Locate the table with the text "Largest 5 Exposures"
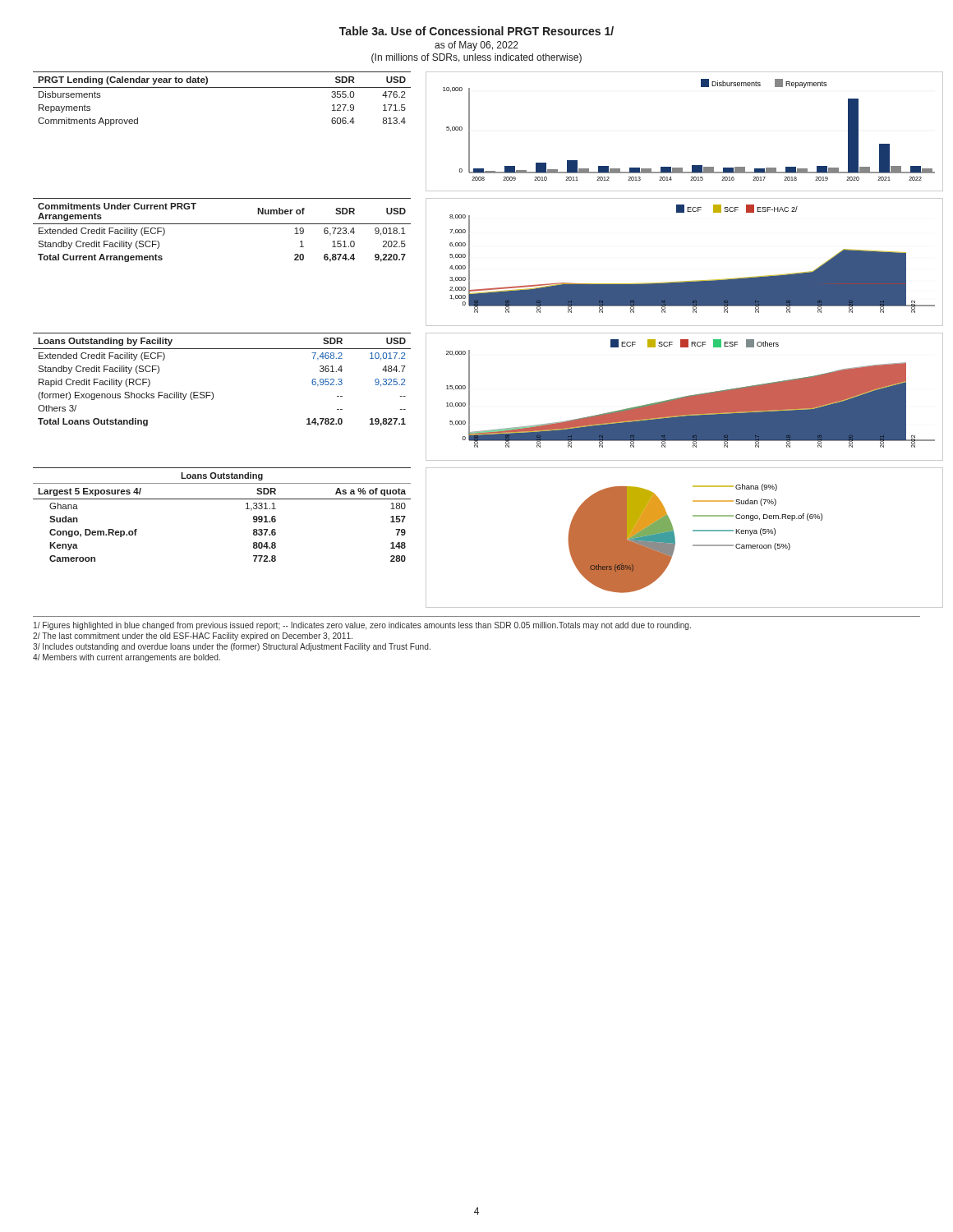This screenshot has height=1232, width=953. click(222, 538)
